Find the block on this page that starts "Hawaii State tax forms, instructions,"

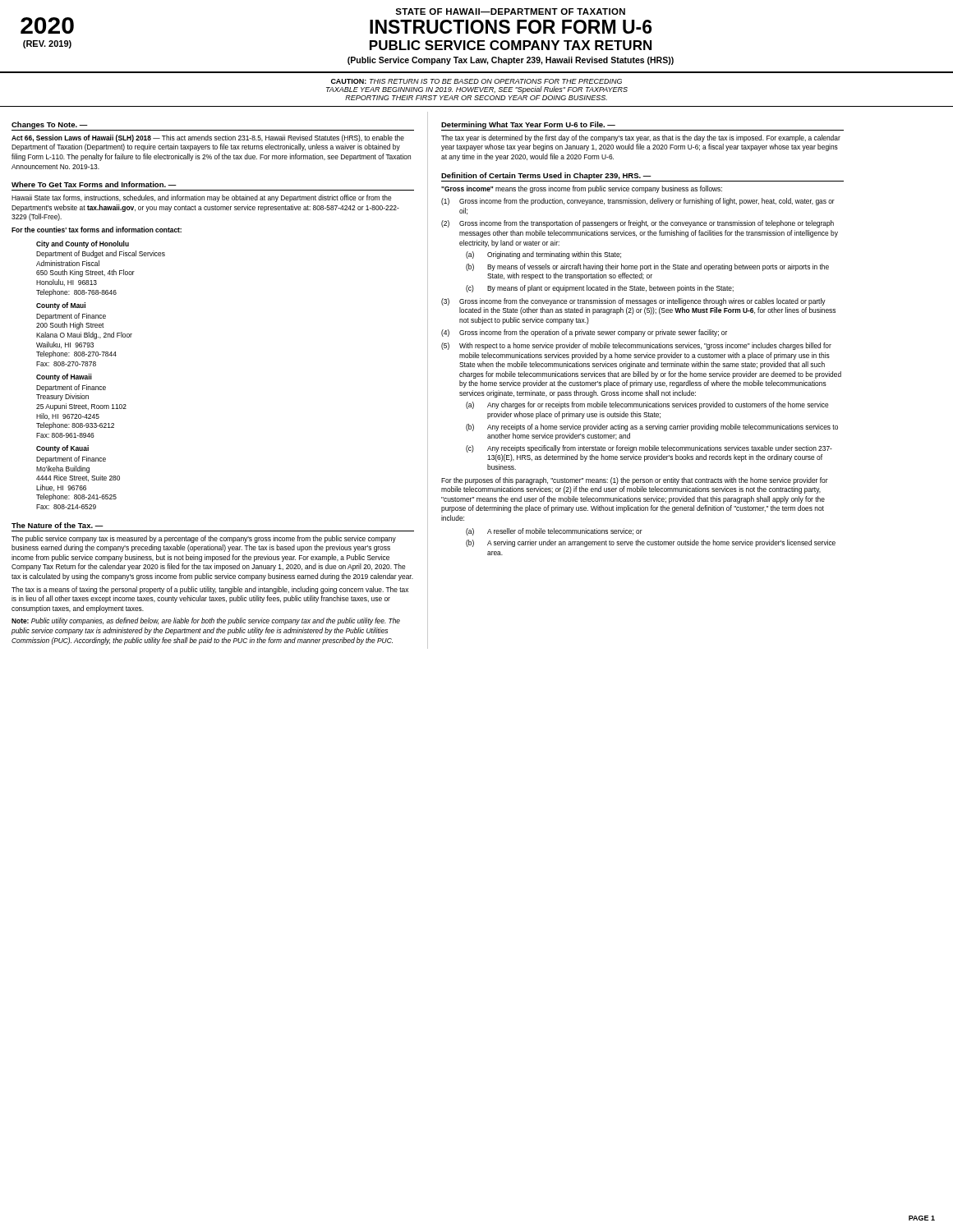click(x=213, y=208)
